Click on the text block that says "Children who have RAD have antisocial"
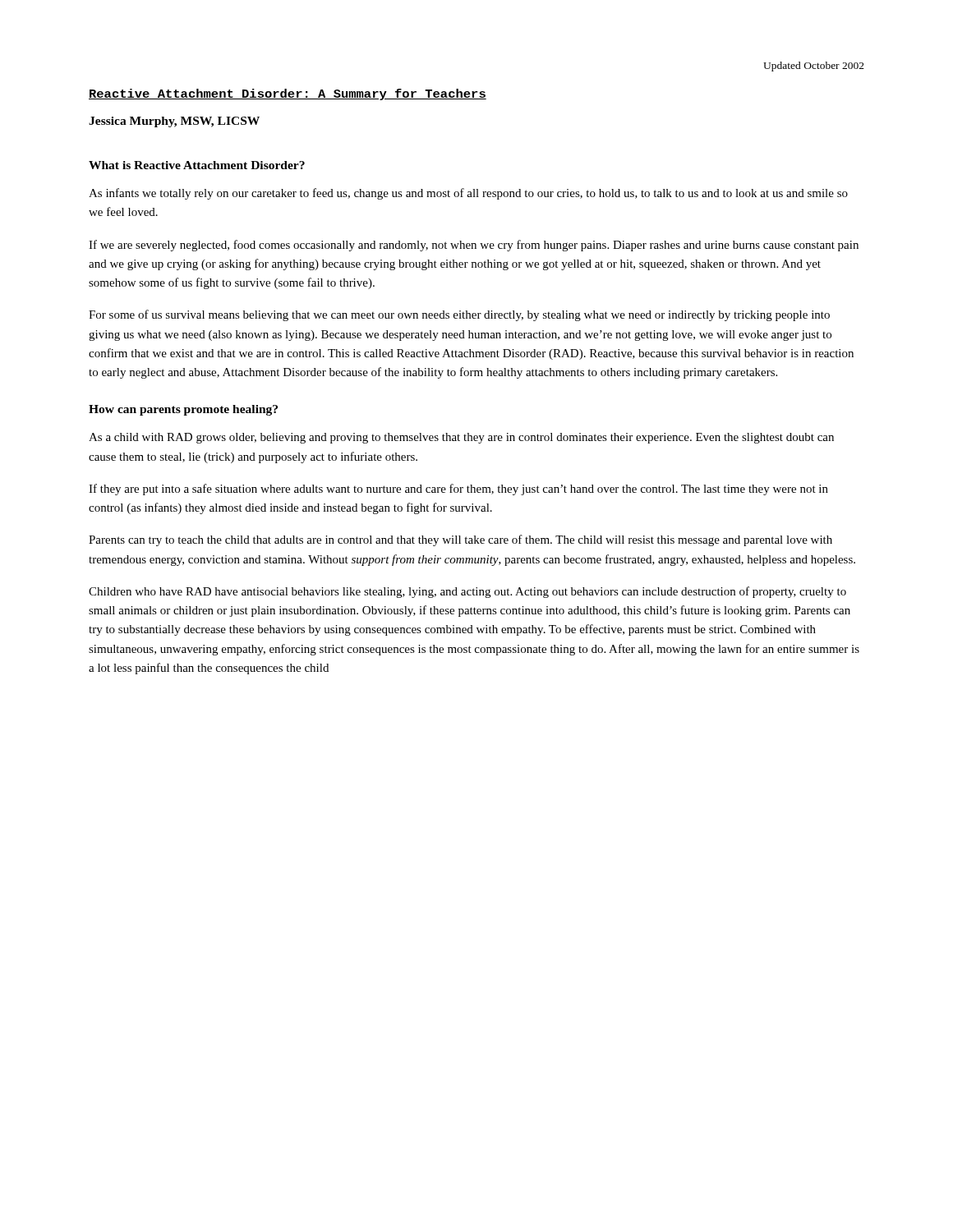 [x=474, y=629]
